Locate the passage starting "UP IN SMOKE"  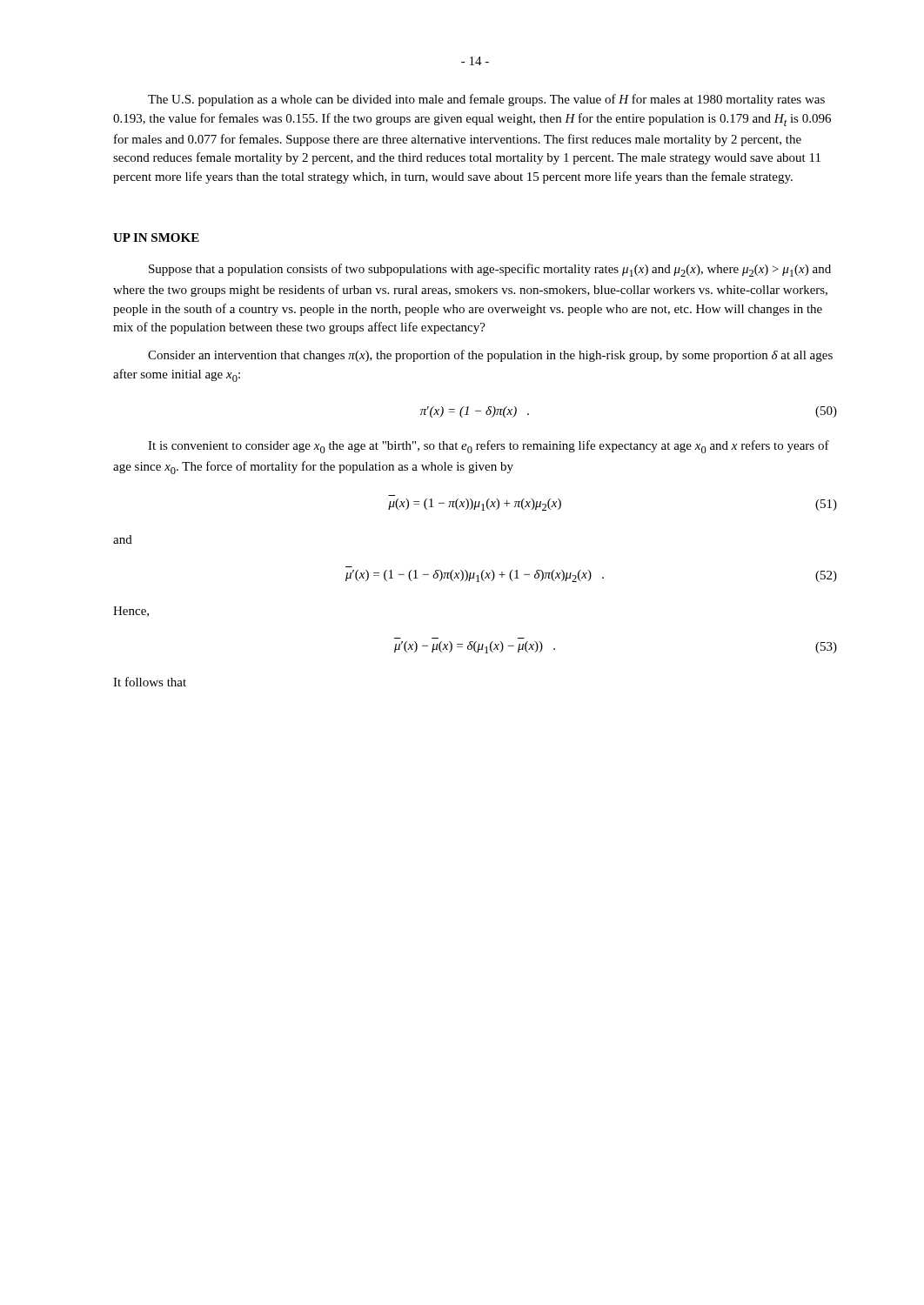click(156, 237)
